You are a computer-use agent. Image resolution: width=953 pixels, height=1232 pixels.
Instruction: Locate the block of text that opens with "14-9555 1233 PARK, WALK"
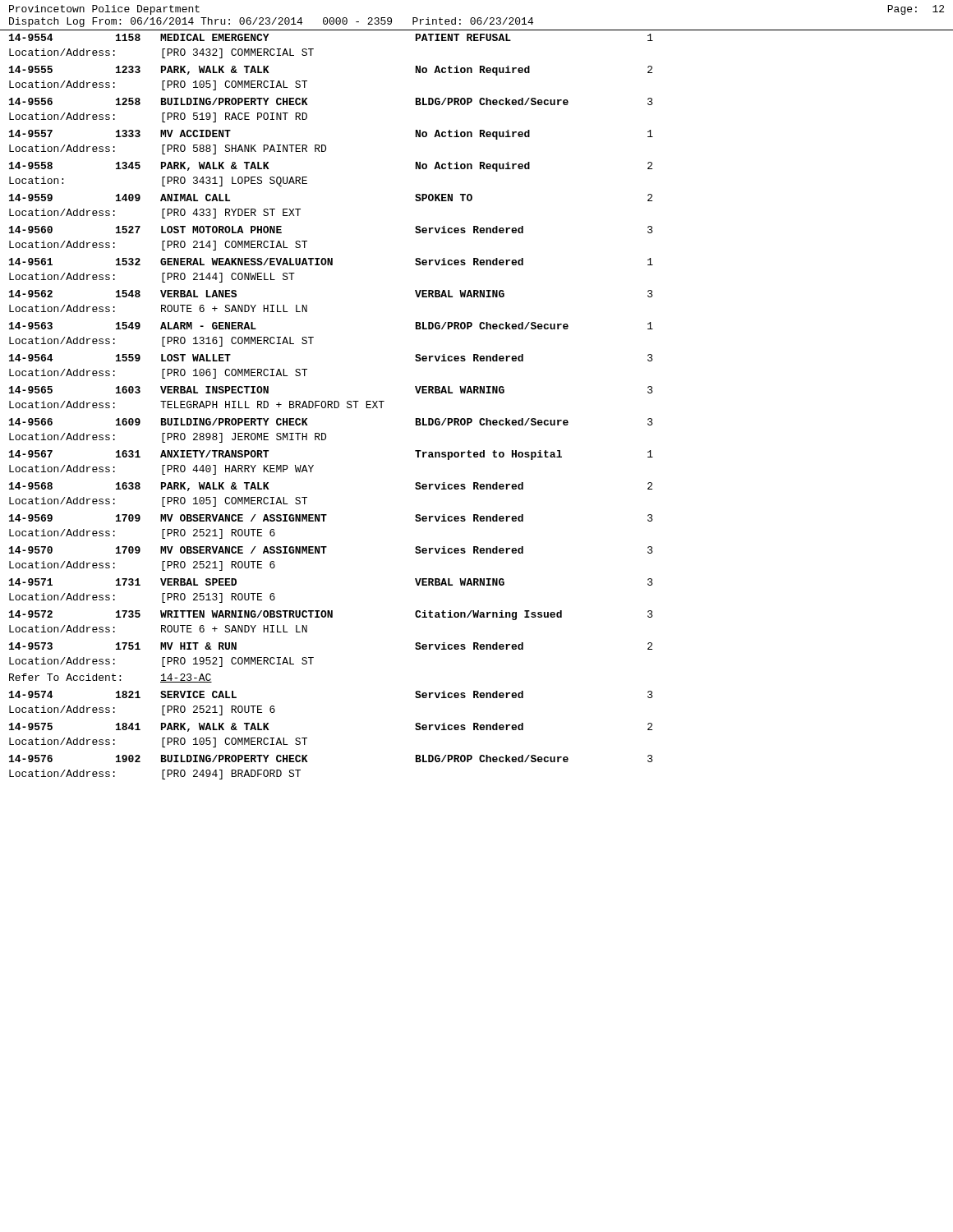476,78
